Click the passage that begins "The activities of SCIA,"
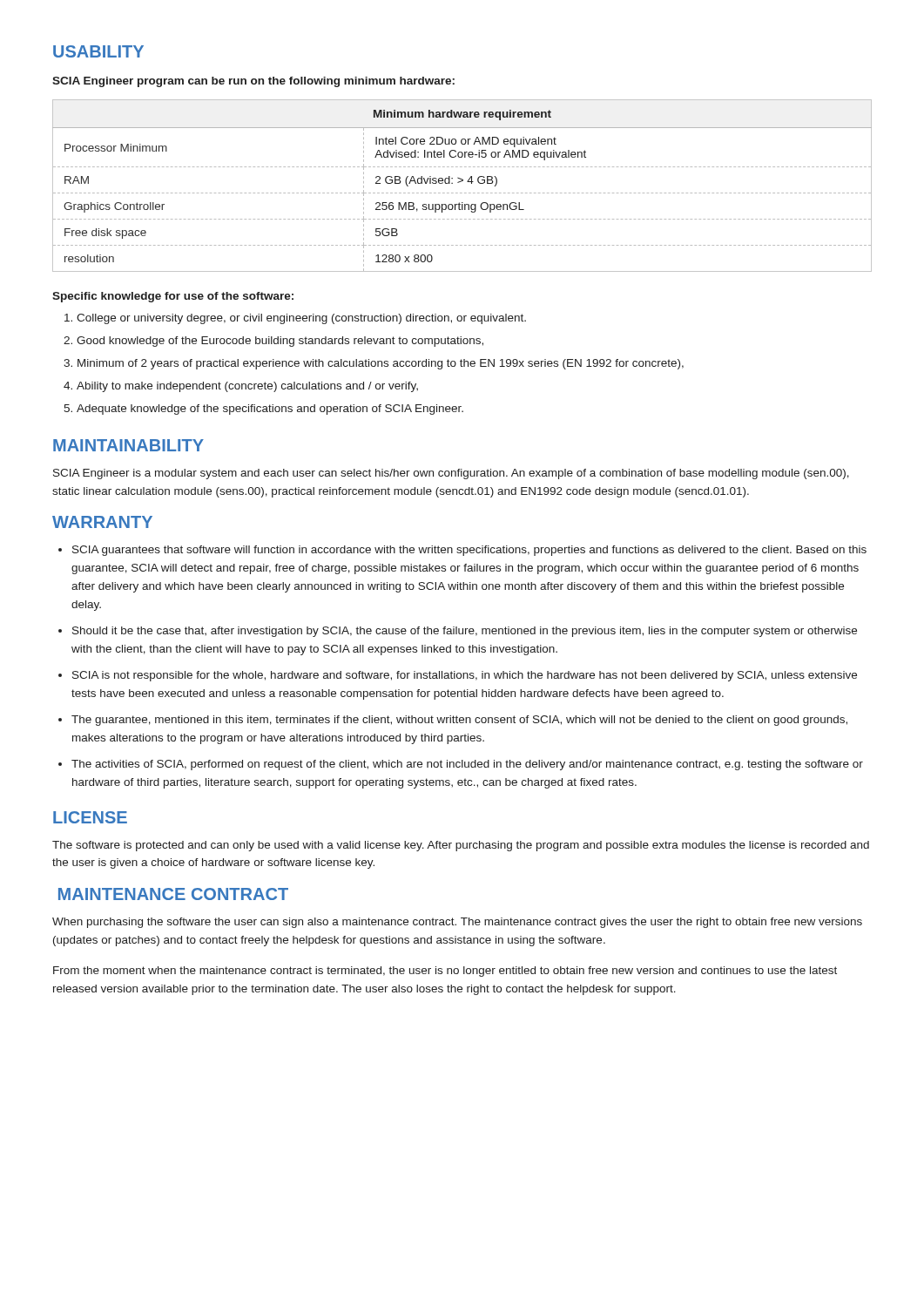Screen dimensions: 1307x924 467,773
